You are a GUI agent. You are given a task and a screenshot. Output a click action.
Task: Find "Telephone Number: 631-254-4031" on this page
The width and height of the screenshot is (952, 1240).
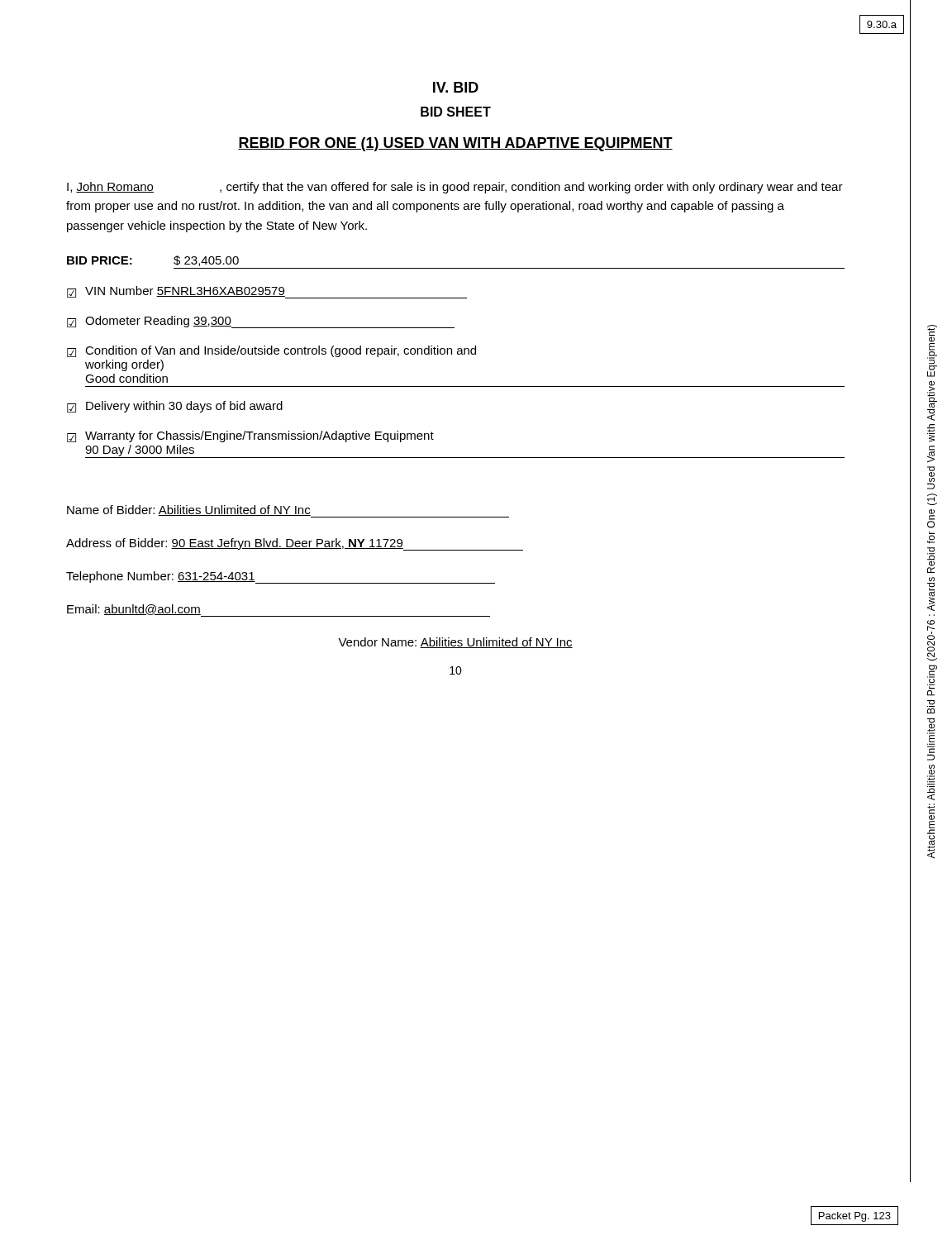tap(280, 576)
